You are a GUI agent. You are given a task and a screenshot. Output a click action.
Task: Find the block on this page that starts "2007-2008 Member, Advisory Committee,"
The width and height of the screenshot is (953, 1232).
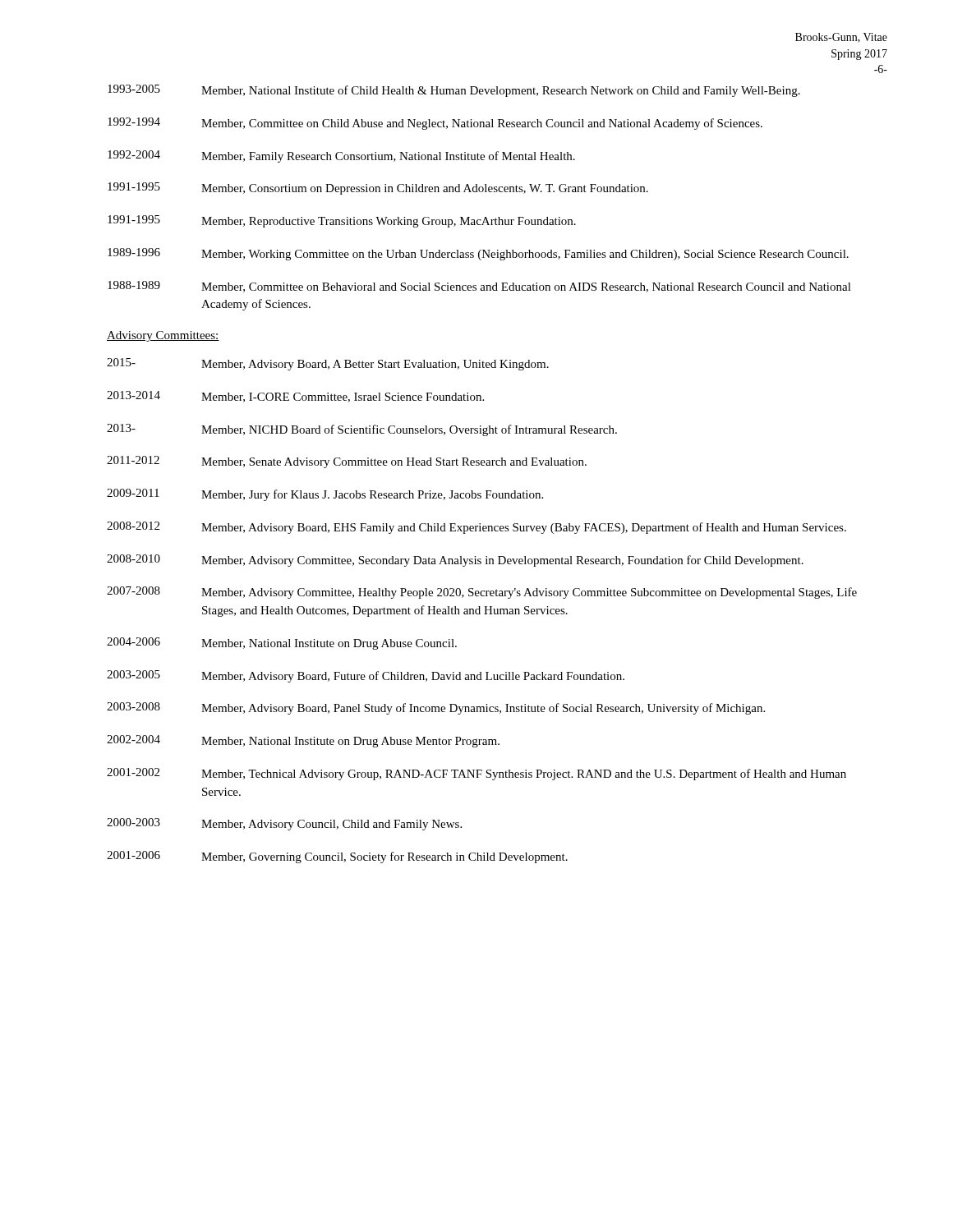click(497, 602)
